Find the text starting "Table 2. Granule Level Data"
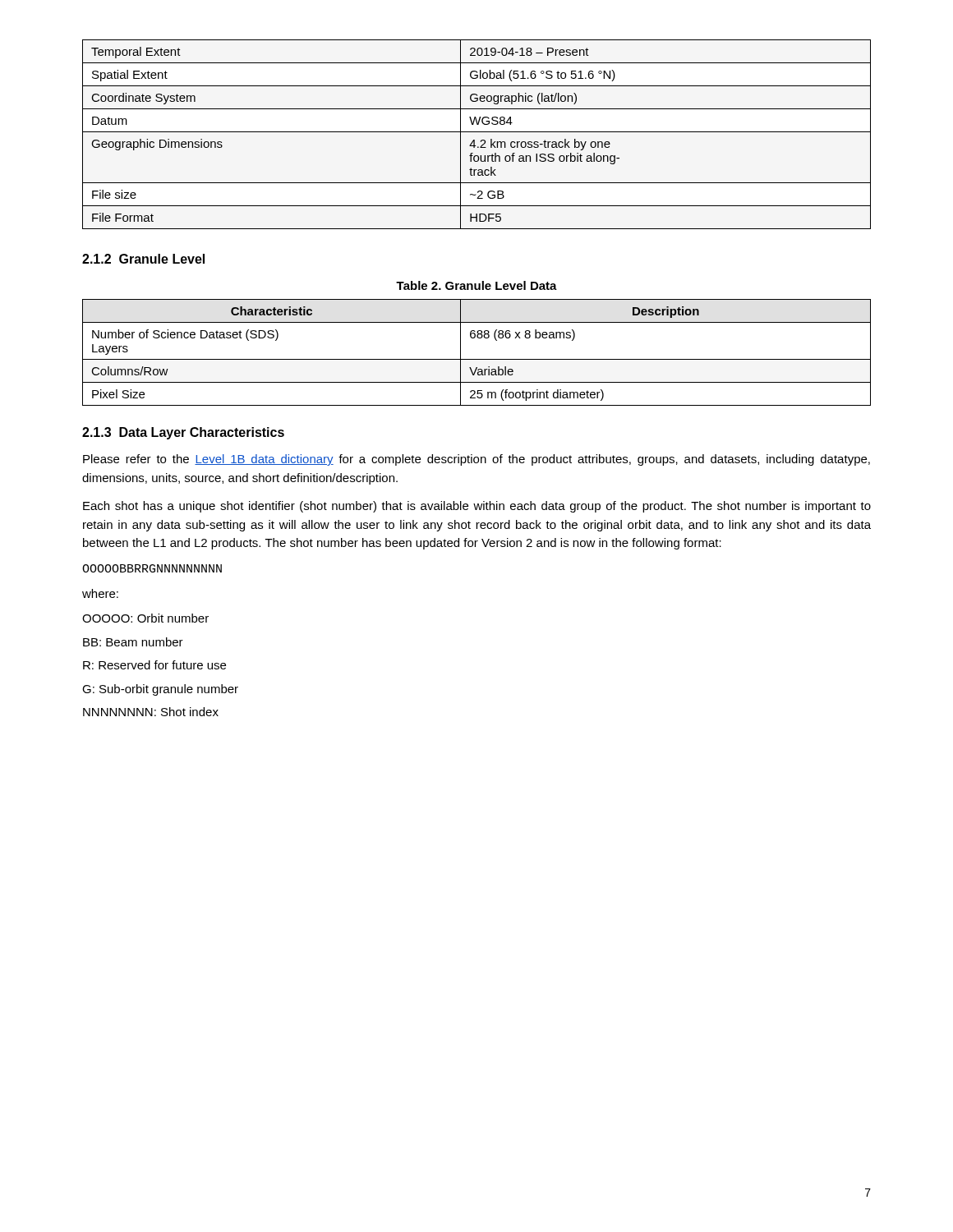 click(476, 285)
